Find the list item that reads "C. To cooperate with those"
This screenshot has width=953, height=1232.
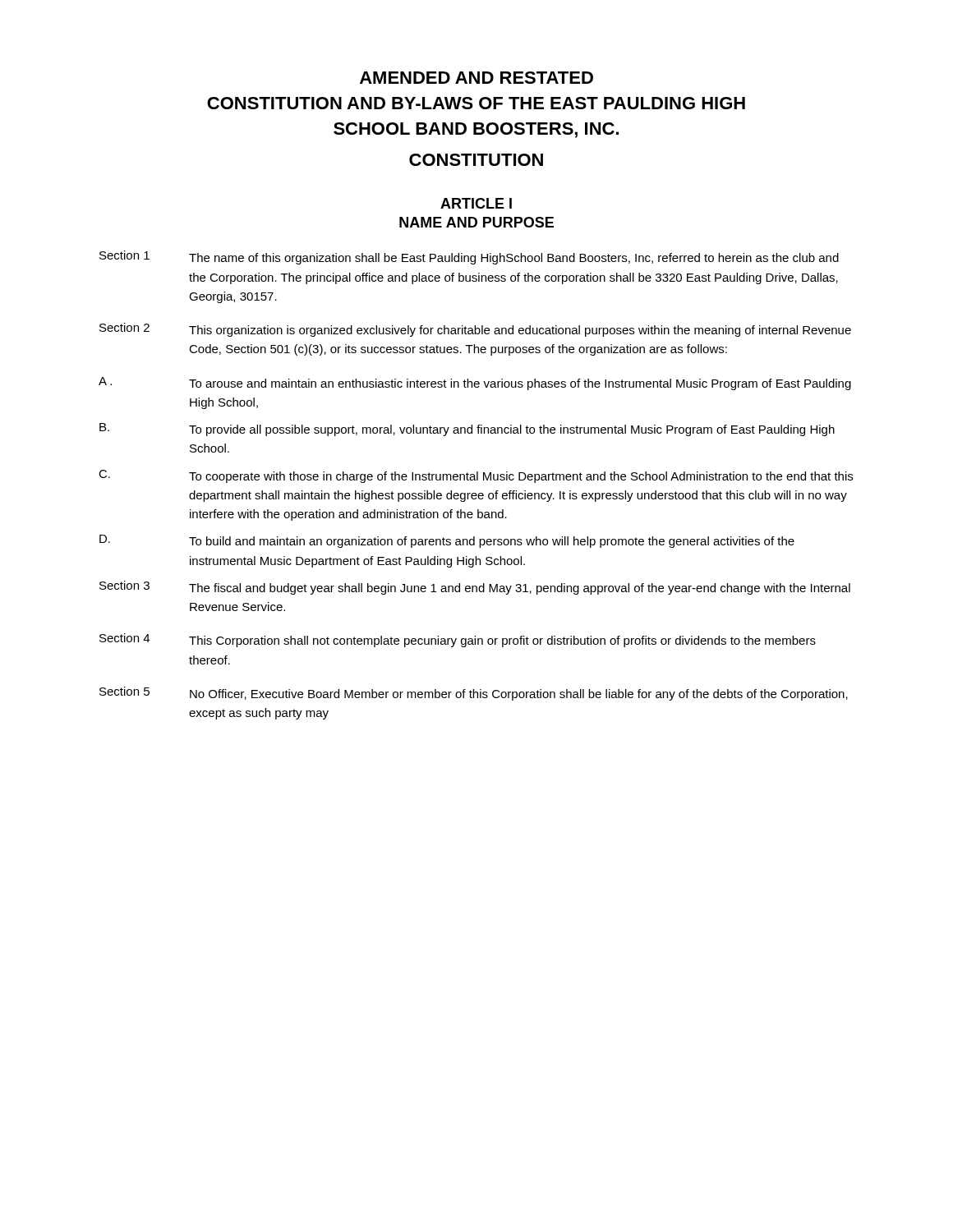pos(476,495)
